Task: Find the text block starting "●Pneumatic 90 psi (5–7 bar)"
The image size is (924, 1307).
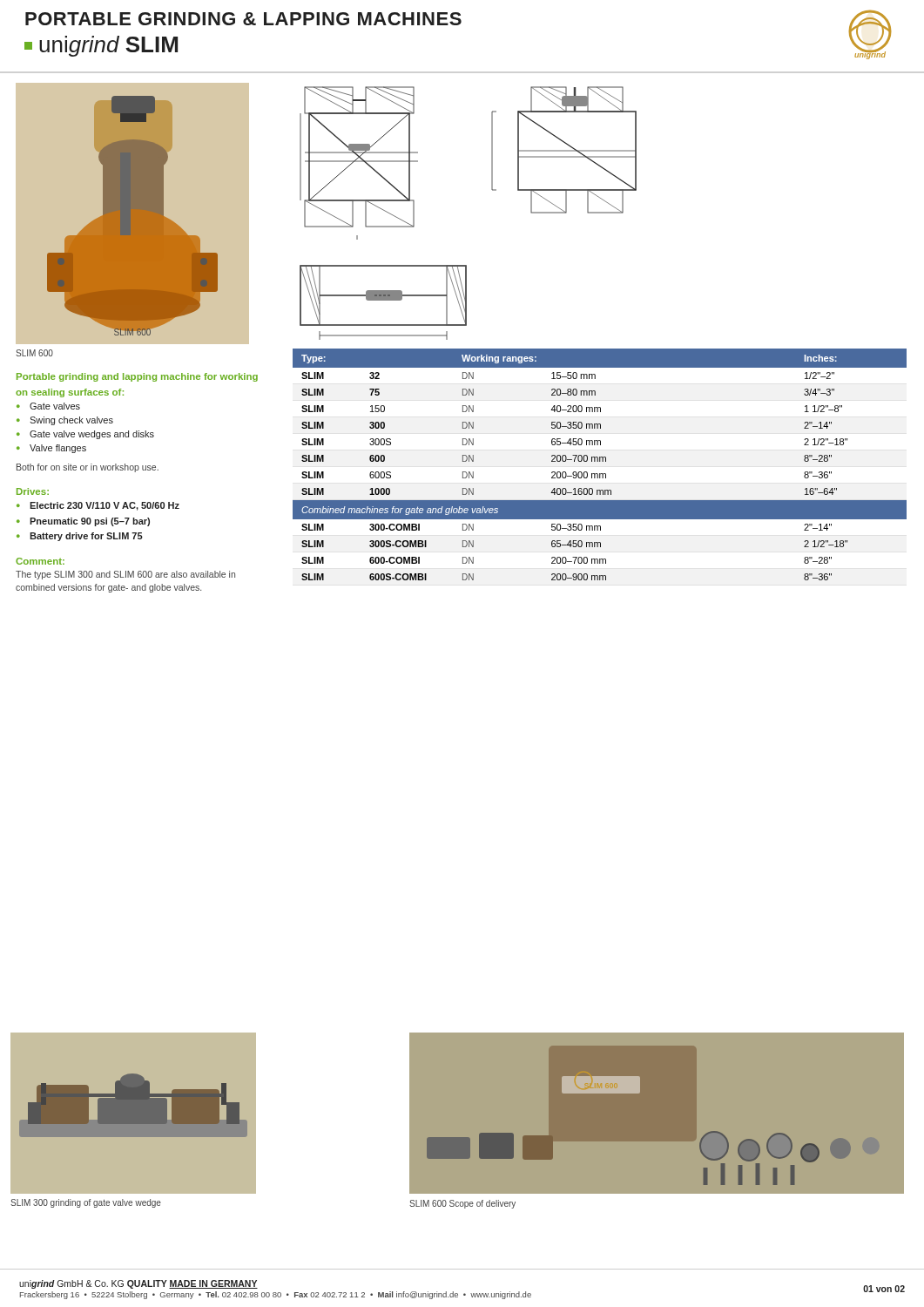Action: (142, 521)
